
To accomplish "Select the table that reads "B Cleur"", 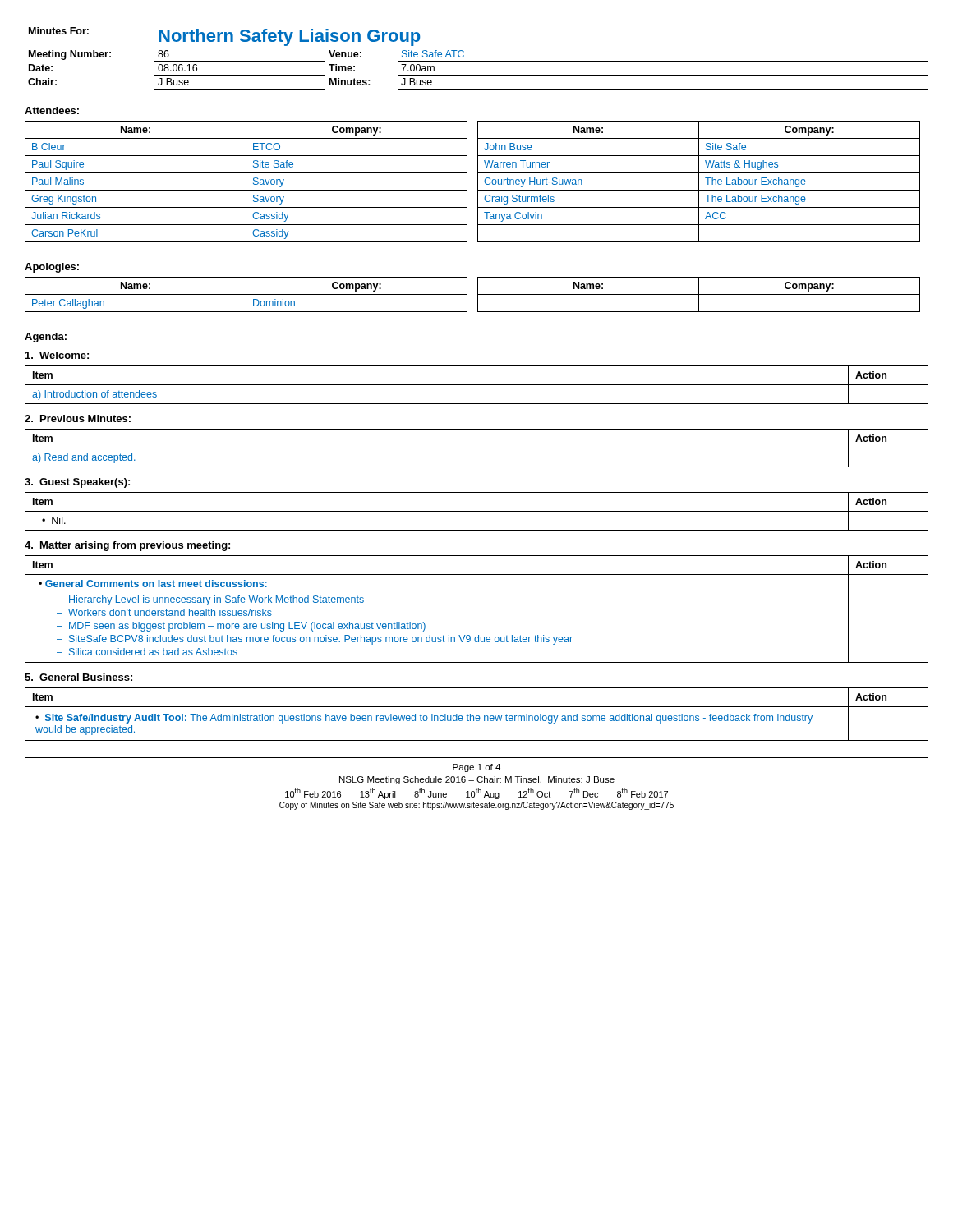I will pos(246,186).
